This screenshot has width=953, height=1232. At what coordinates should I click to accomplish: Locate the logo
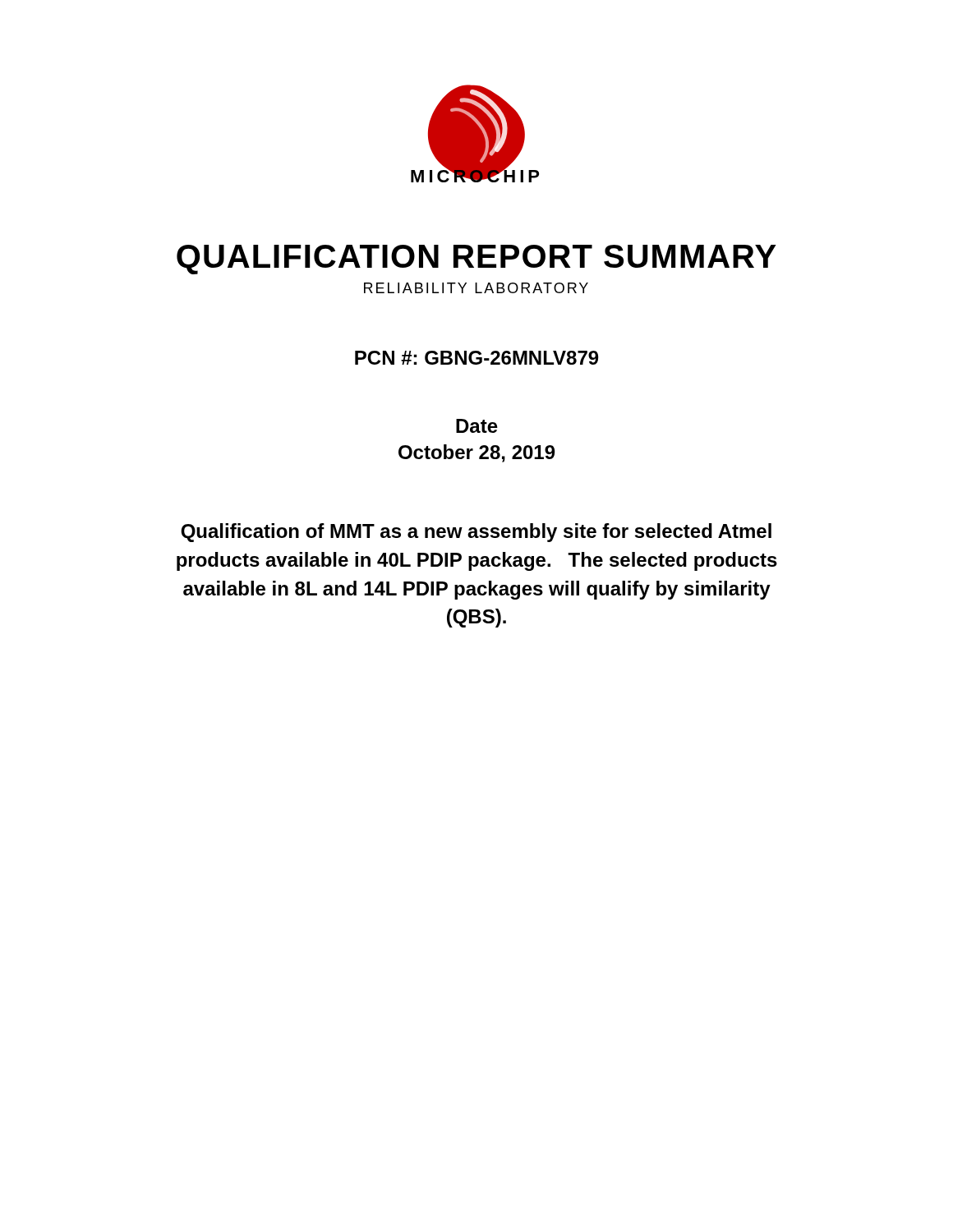(x=476, y=136)
